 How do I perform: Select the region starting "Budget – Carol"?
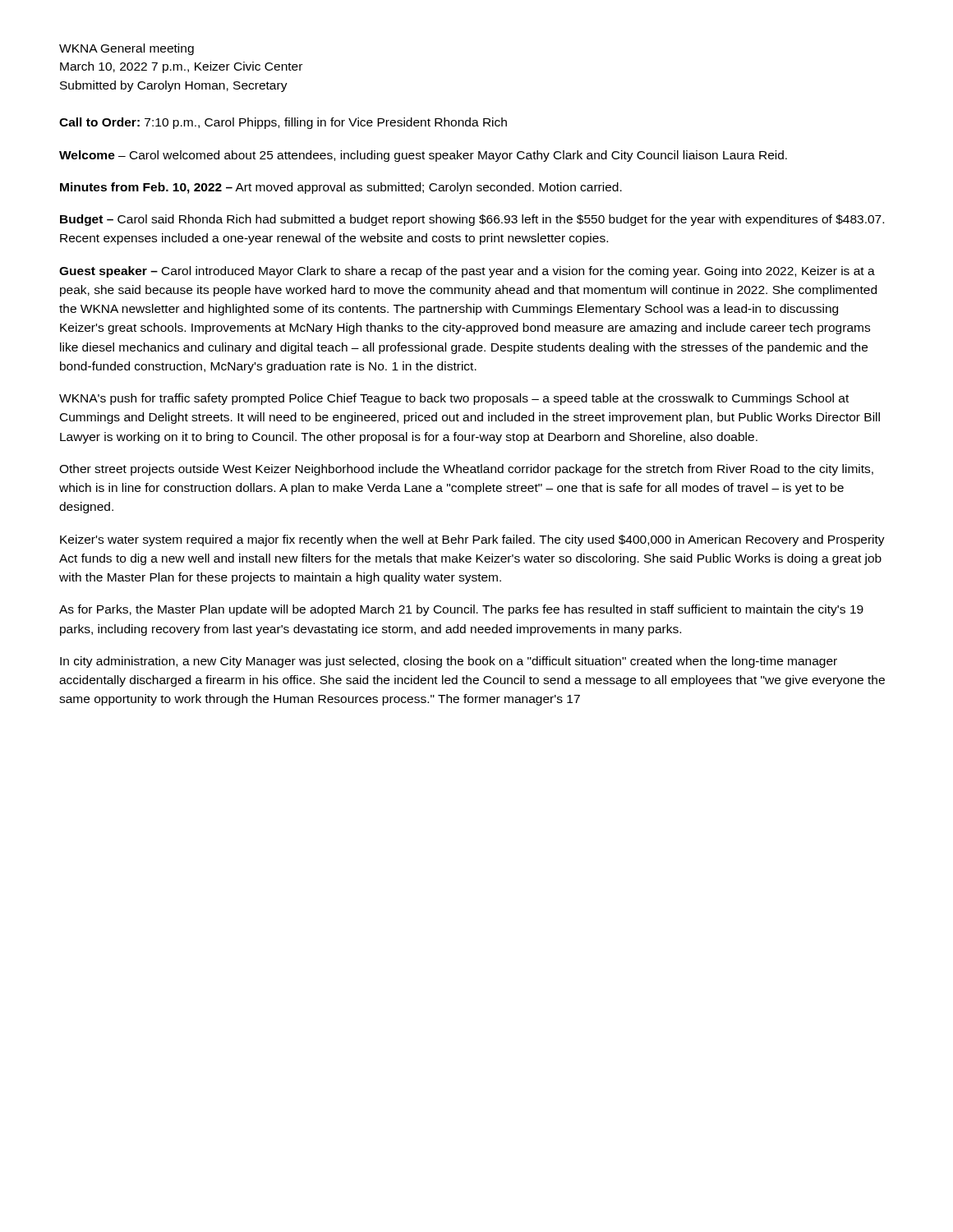tap(472, 229)
